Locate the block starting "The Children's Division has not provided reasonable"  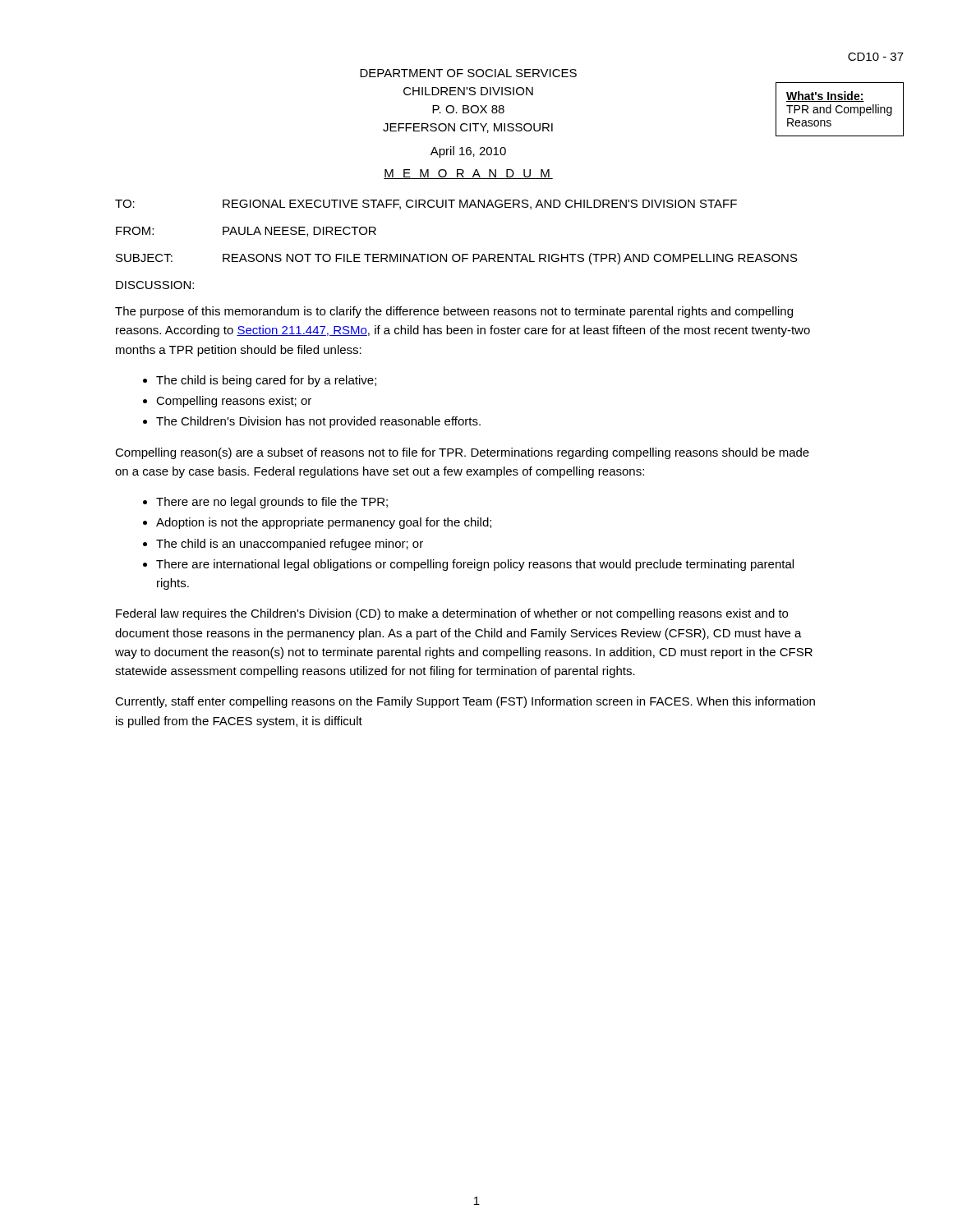(319, 421)
